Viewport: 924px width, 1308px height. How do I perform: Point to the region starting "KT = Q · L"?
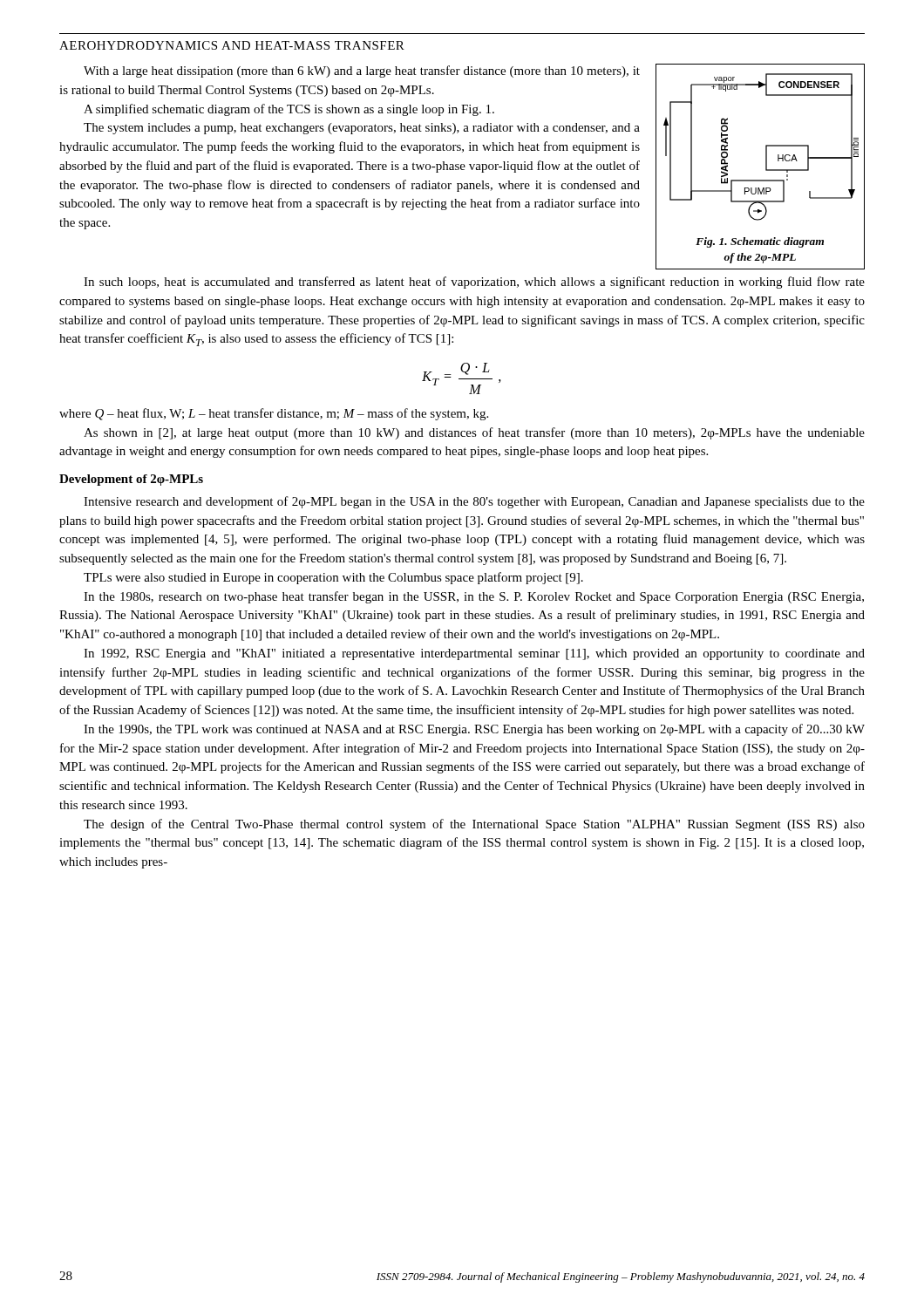tap(462, 379)
